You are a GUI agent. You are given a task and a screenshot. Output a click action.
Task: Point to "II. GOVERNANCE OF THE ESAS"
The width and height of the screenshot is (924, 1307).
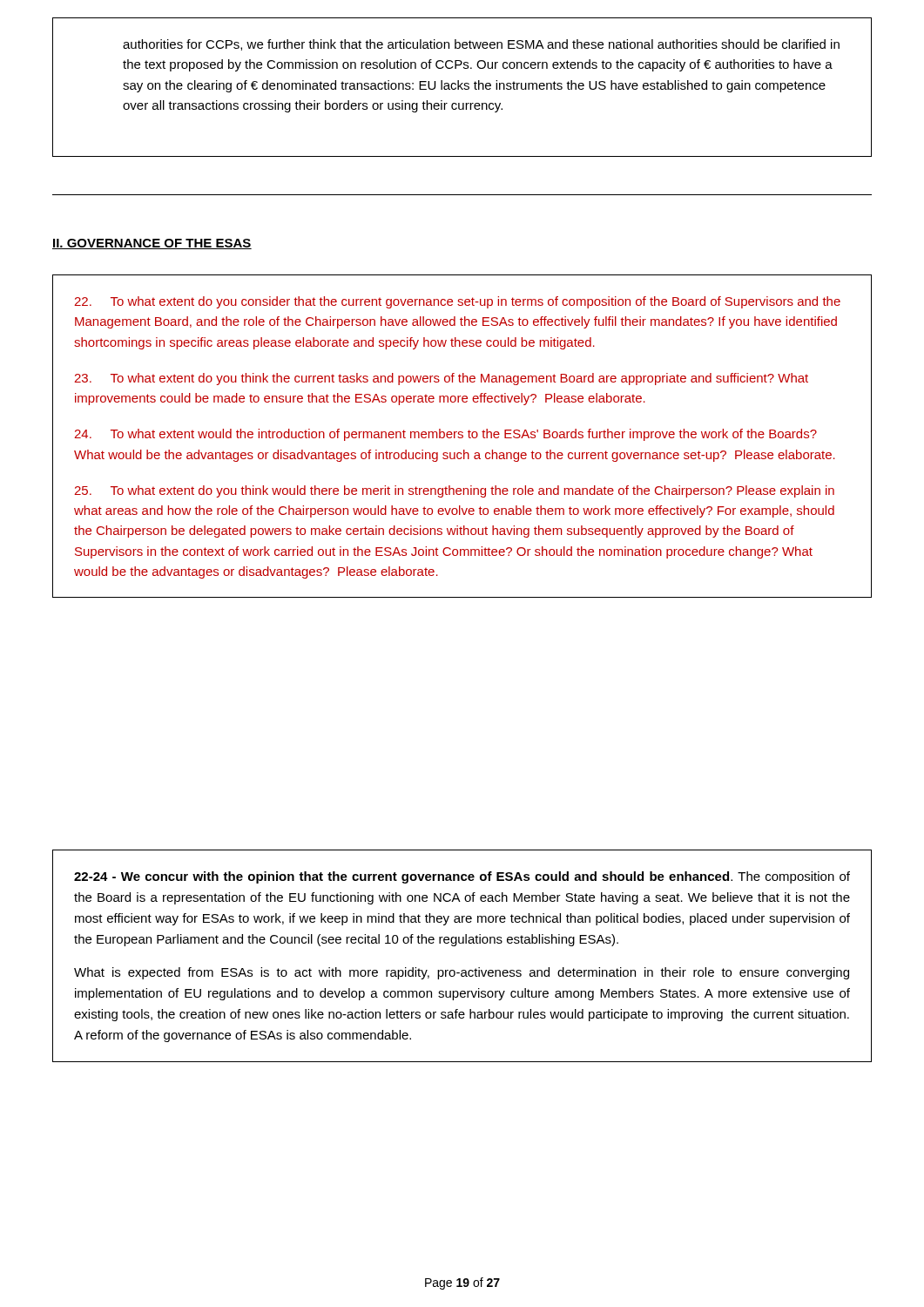point(152,243)
